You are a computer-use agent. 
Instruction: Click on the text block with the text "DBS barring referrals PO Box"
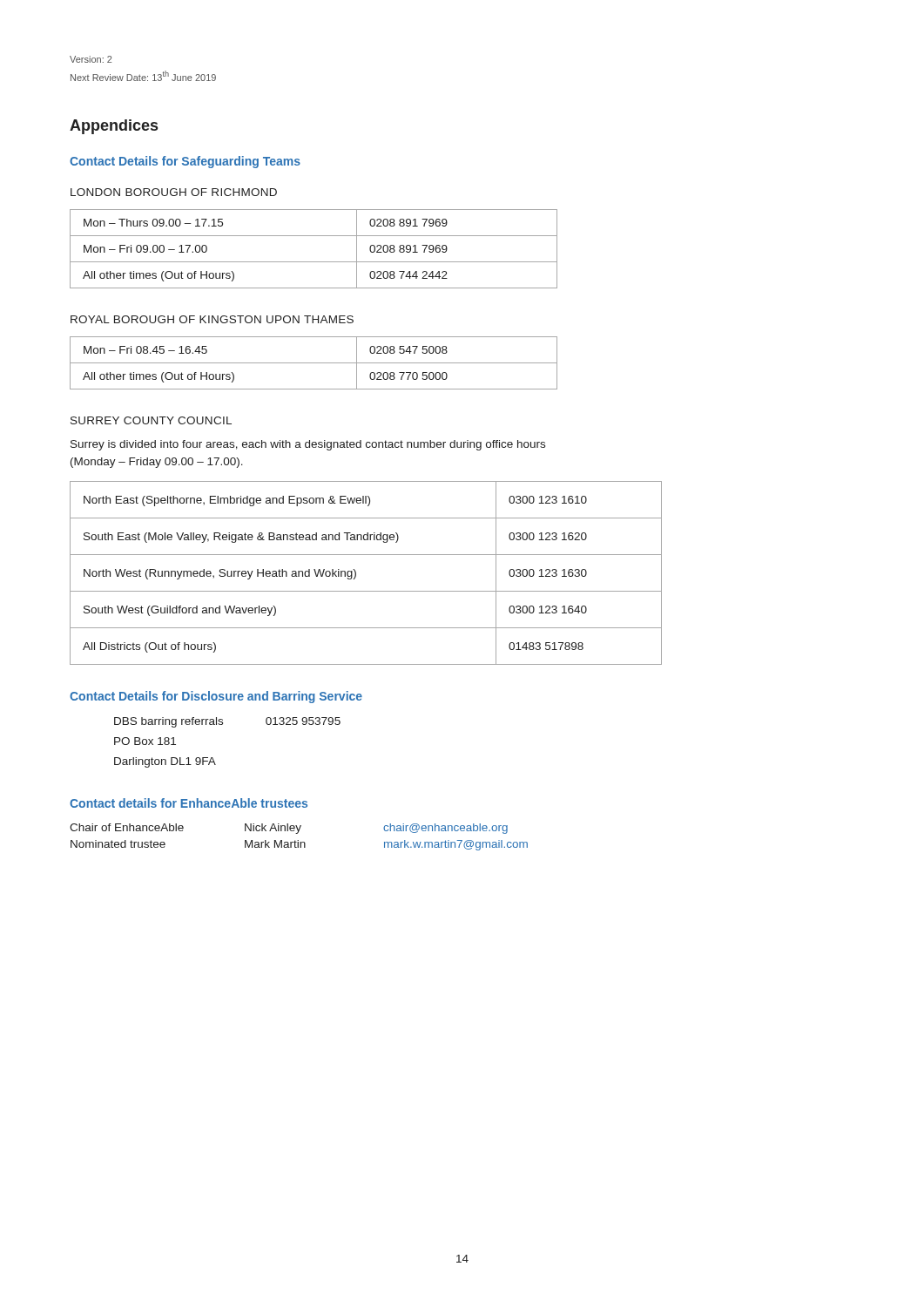click(166, 722)
